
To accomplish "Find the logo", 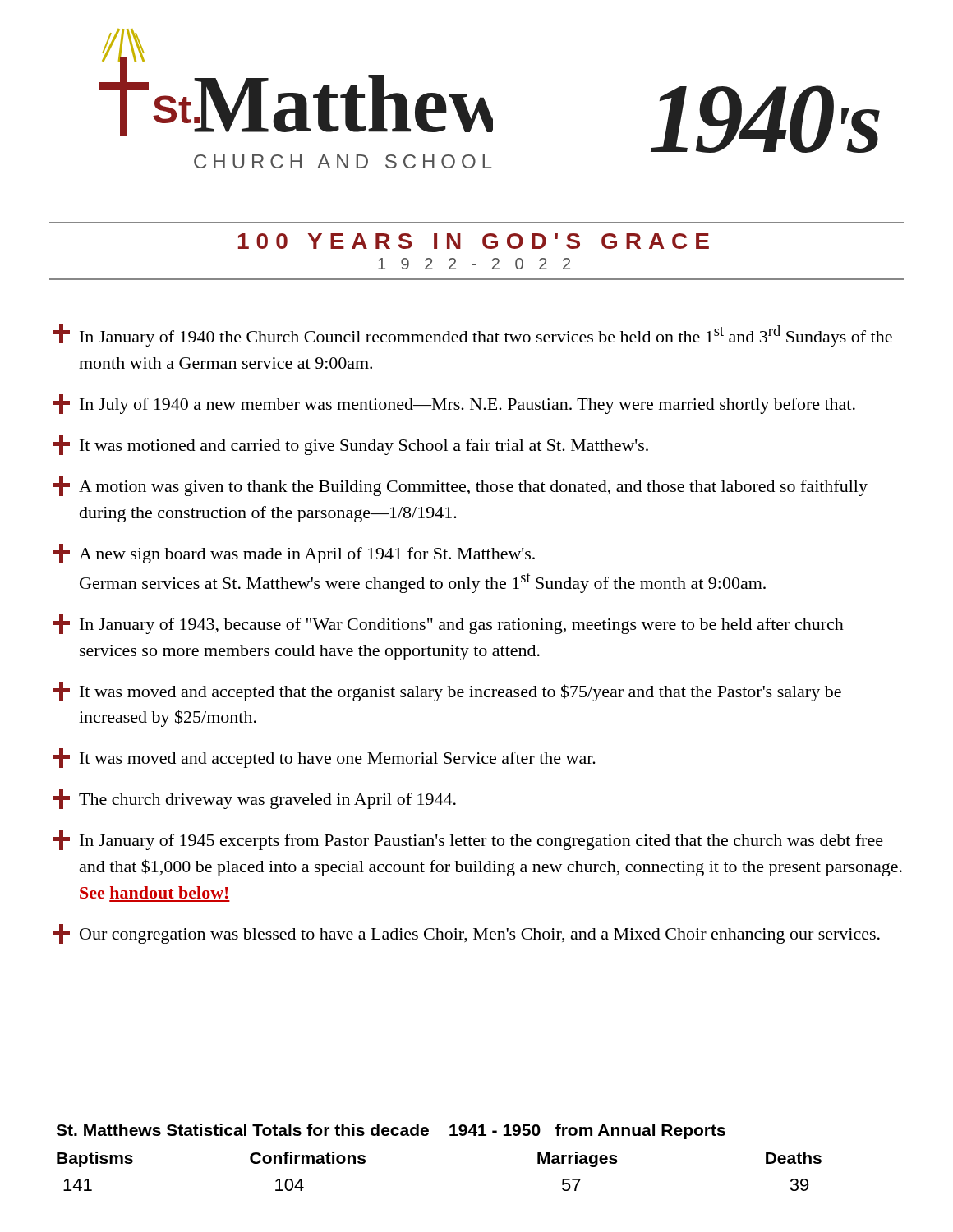I will point(476,111).
